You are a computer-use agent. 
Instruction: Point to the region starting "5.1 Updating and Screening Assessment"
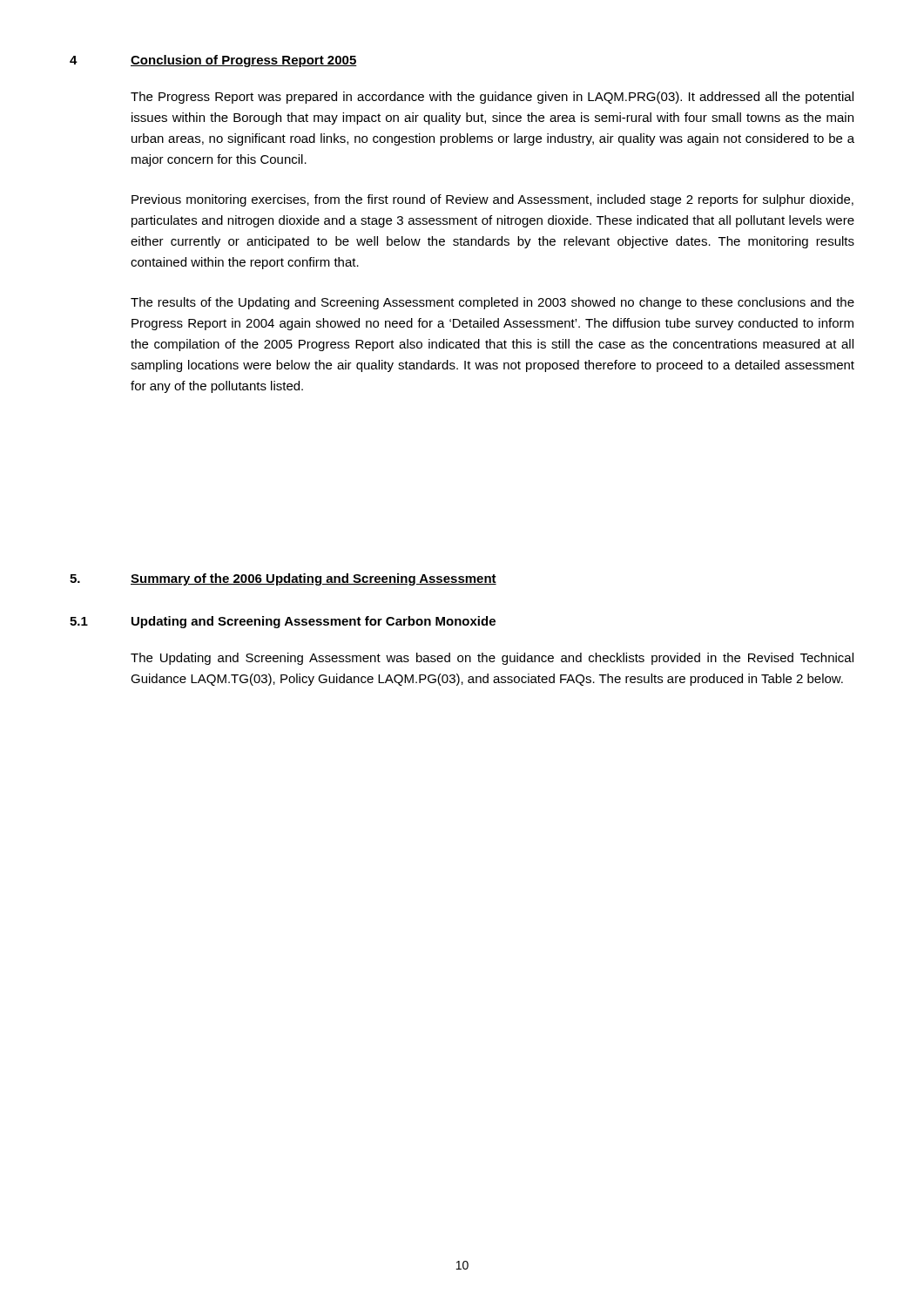coord(283,621)
